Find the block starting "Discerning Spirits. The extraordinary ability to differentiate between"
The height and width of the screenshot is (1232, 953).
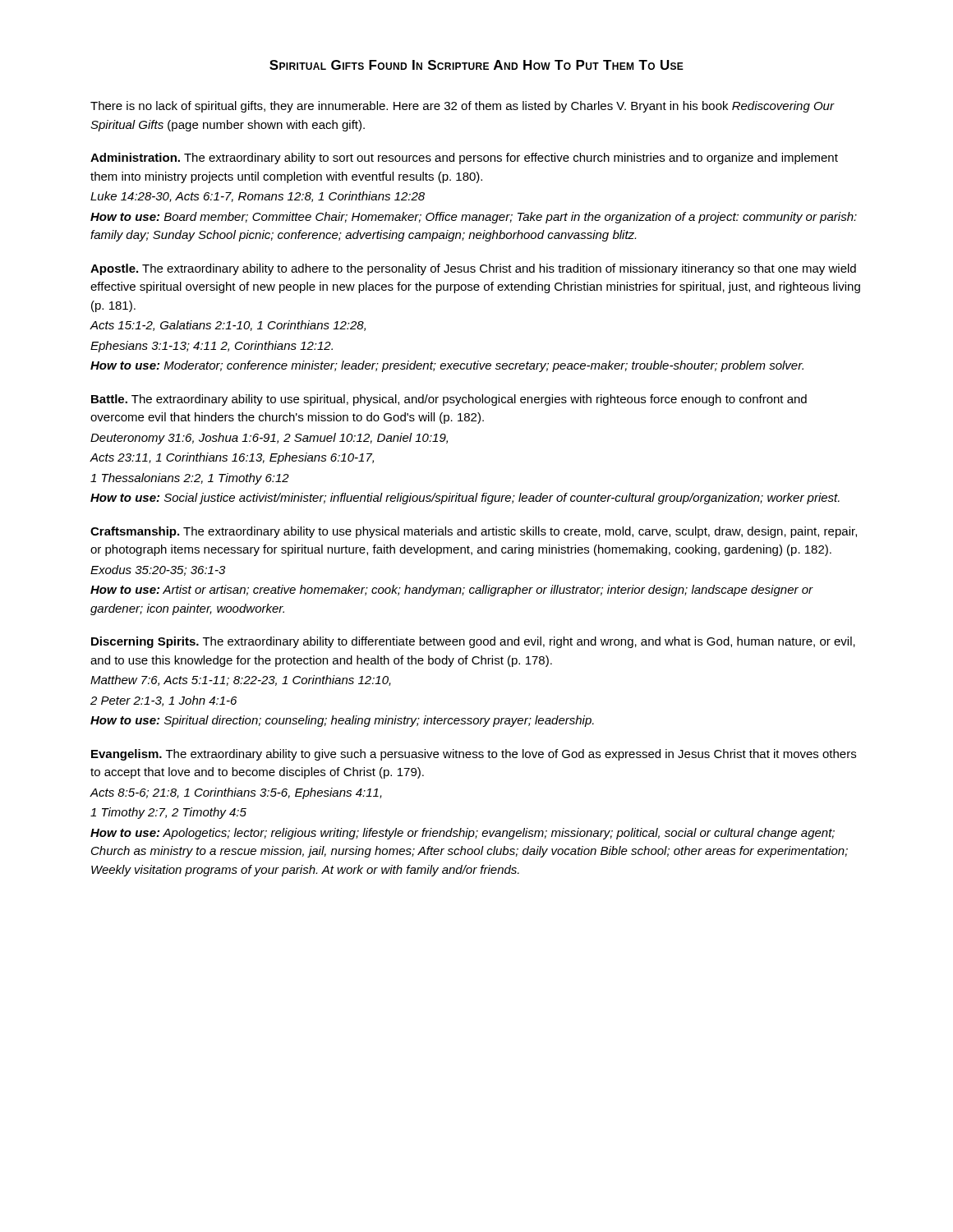pyautogui.click(x=473, y=642)
